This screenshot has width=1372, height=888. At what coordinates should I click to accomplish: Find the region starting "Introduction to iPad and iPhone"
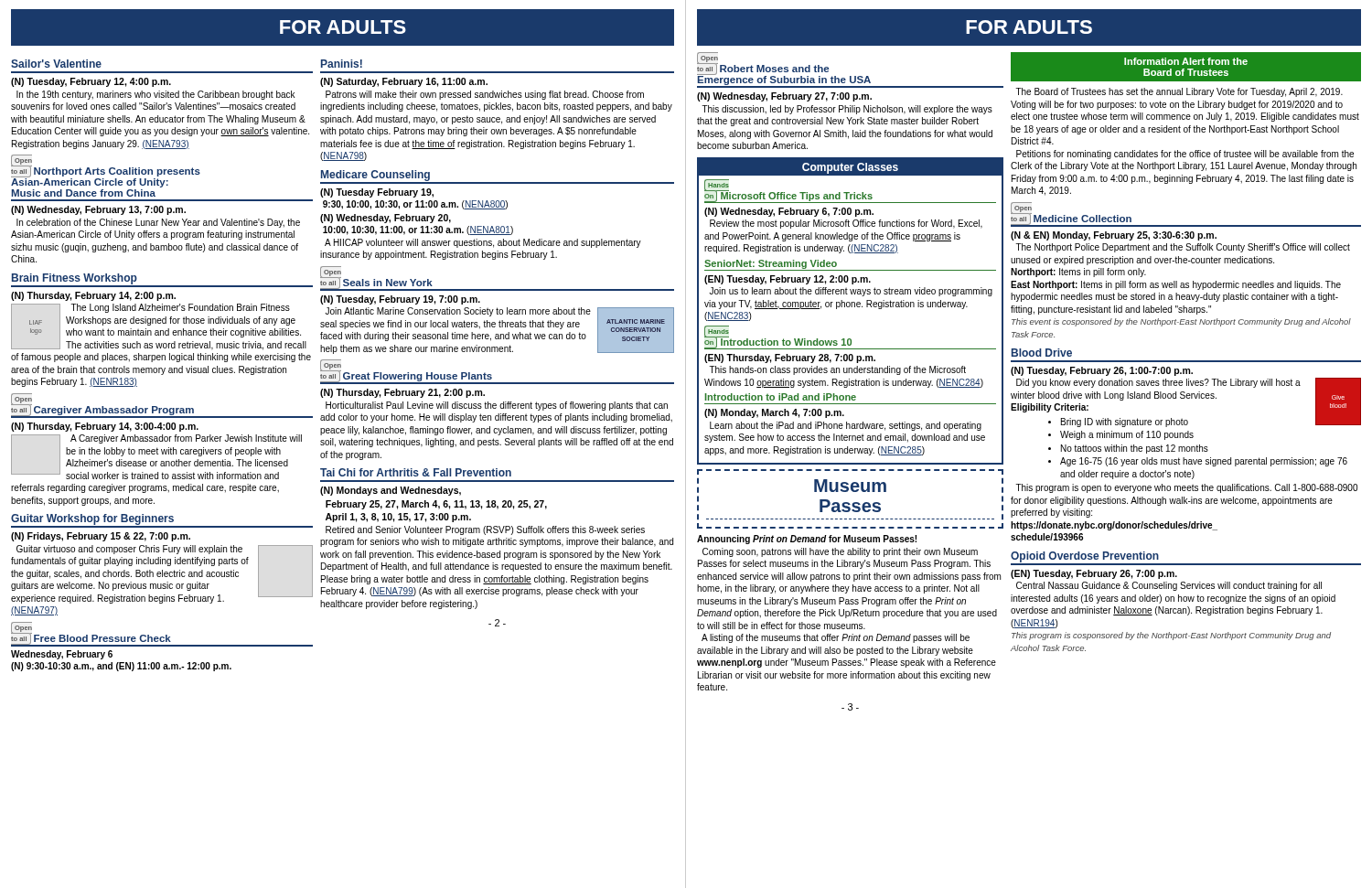pos(780,397)
